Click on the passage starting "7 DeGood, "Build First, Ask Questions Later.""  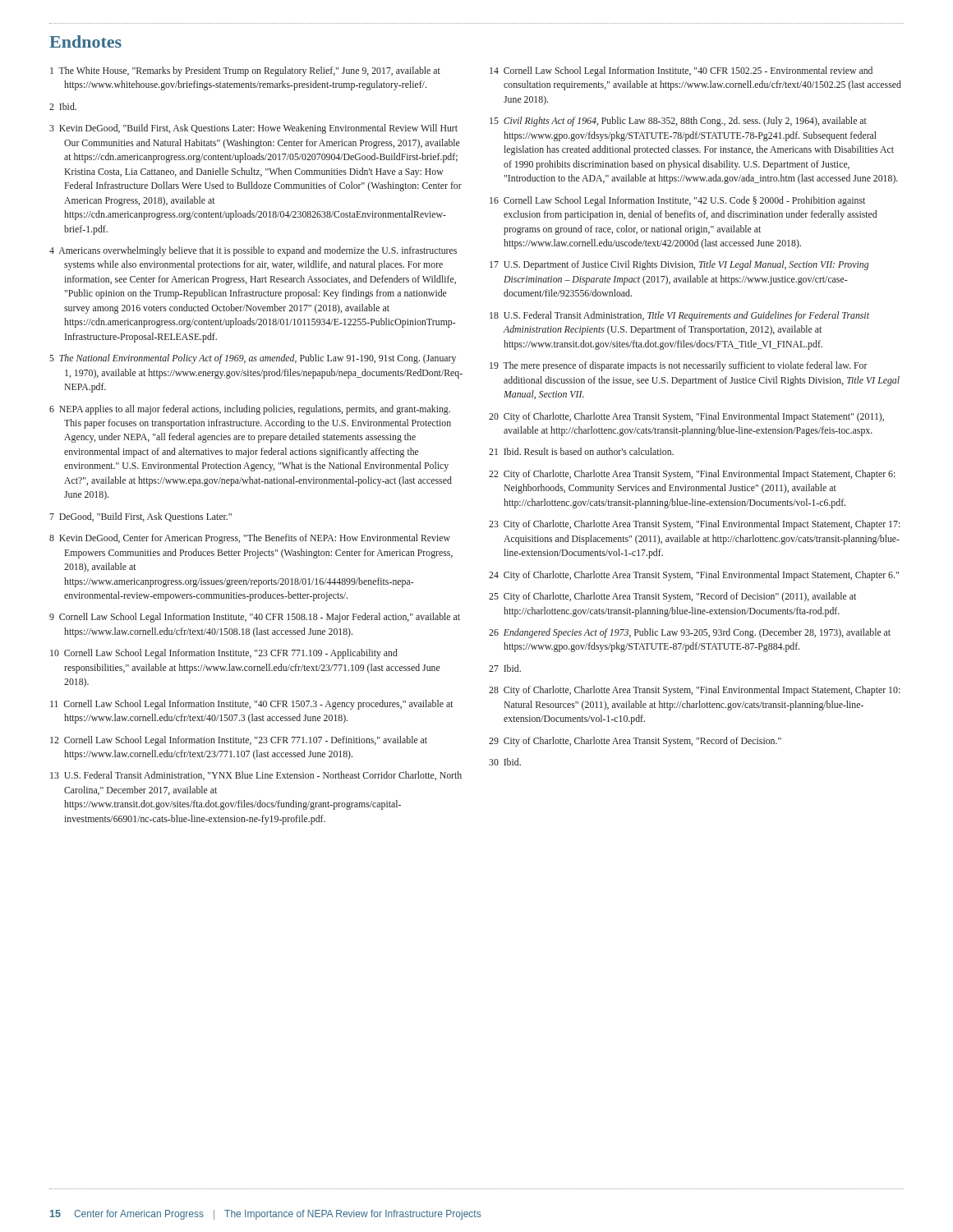coord(141,516)
